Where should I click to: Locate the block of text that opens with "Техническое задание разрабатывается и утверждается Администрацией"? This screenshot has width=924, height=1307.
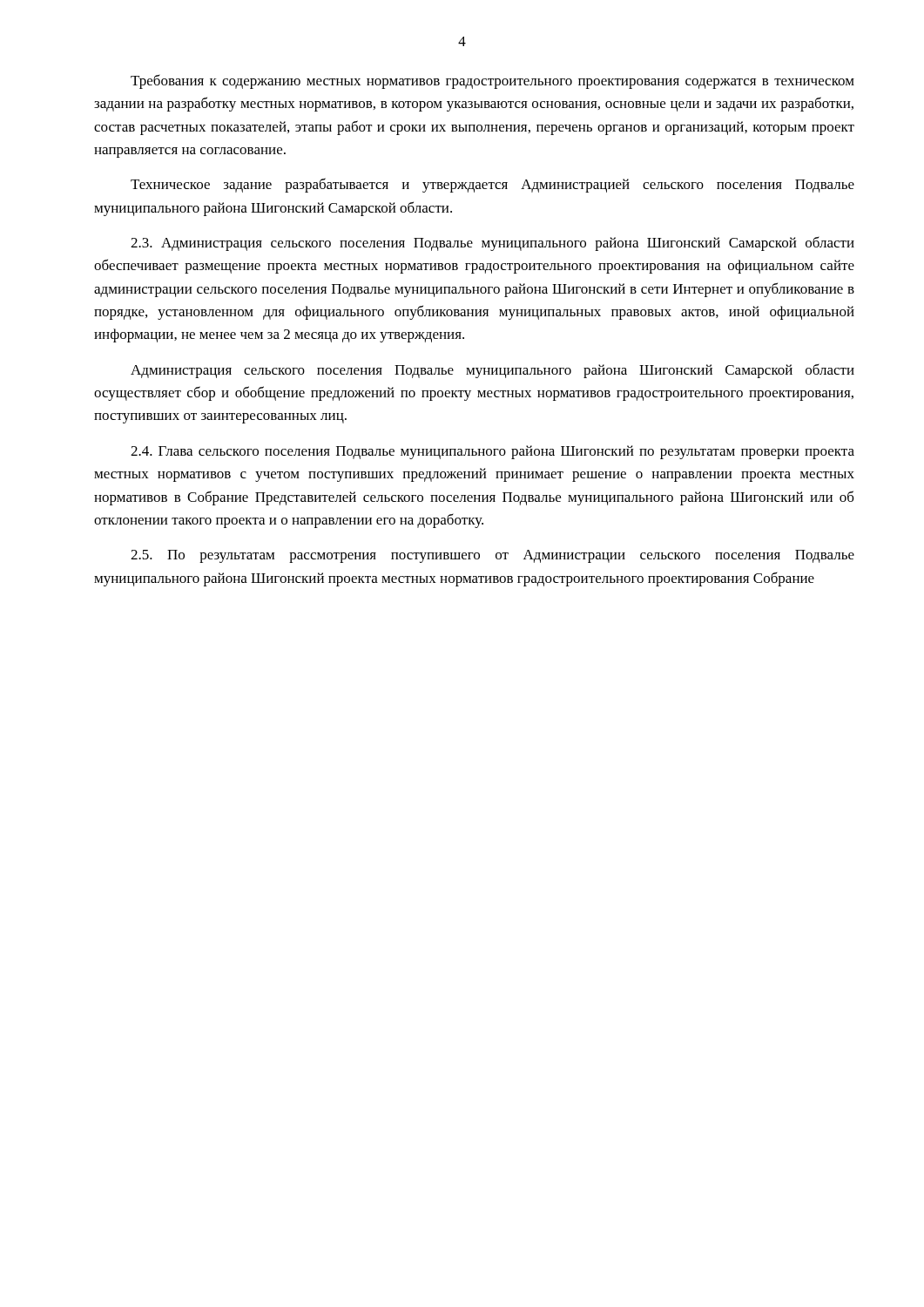[474, 196]
